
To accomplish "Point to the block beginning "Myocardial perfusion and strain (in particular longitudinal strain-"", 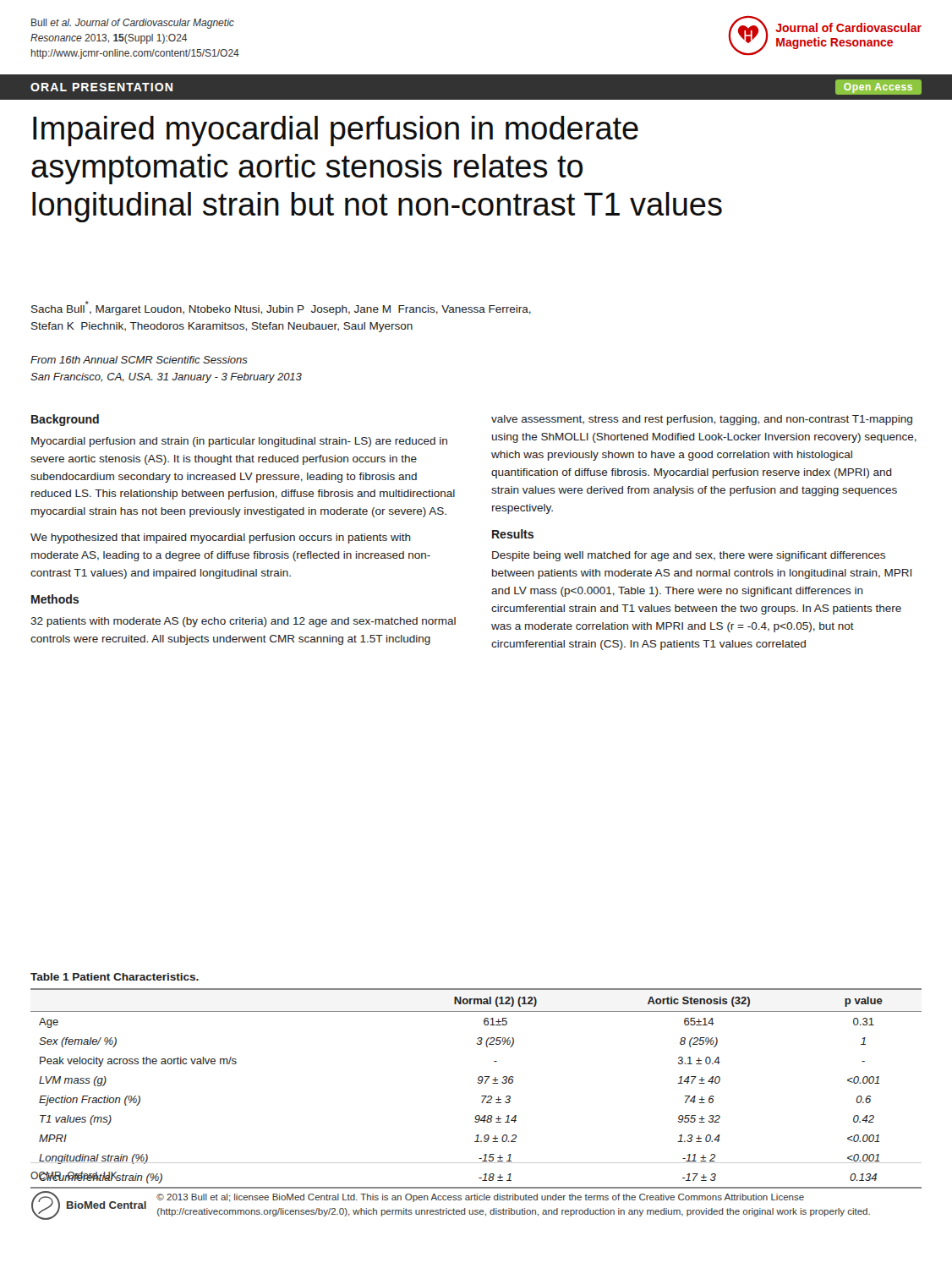I will point(246,508).
